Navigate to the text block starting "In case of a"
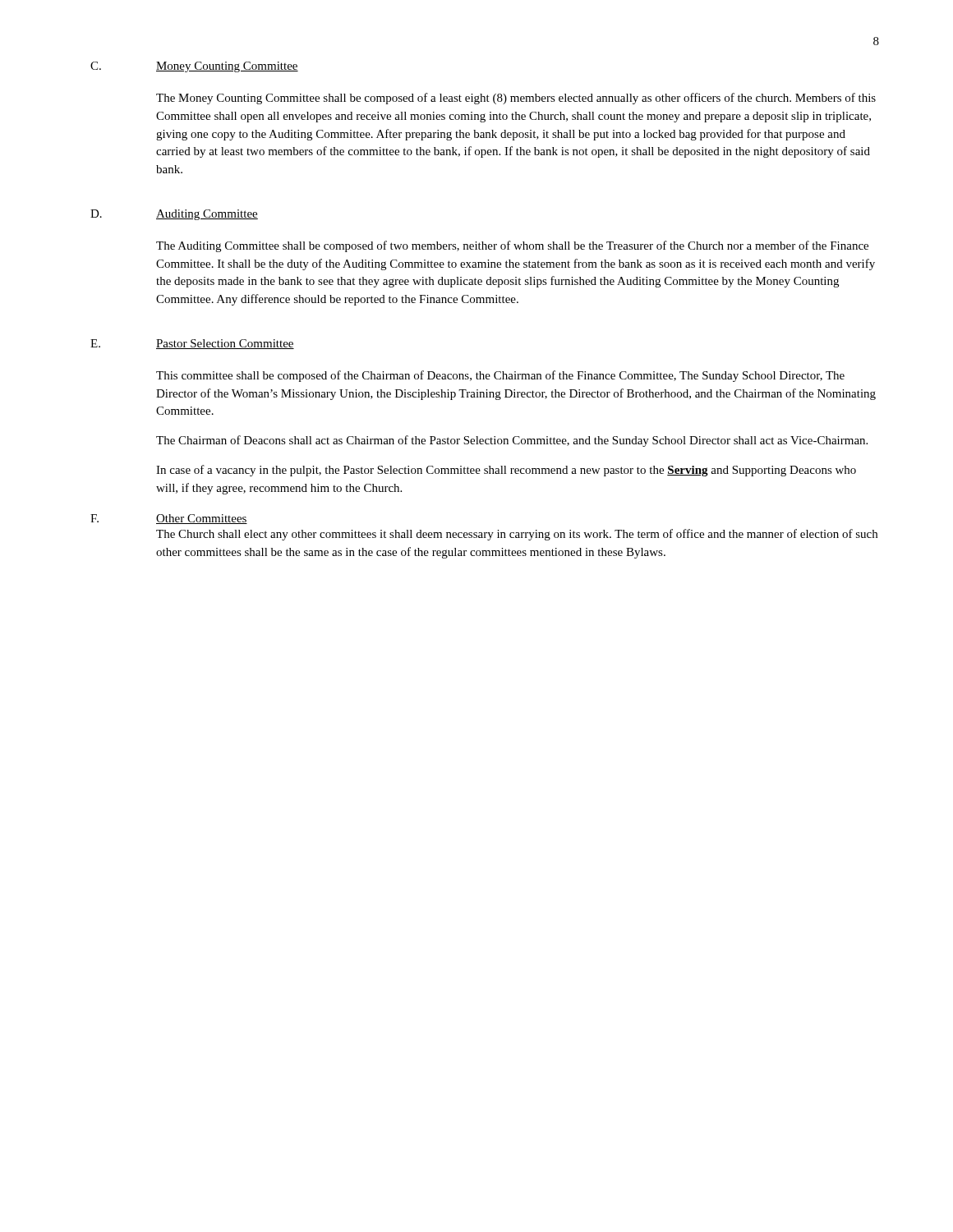This screenshot has width=953, height=1232. tap(506, 479)
